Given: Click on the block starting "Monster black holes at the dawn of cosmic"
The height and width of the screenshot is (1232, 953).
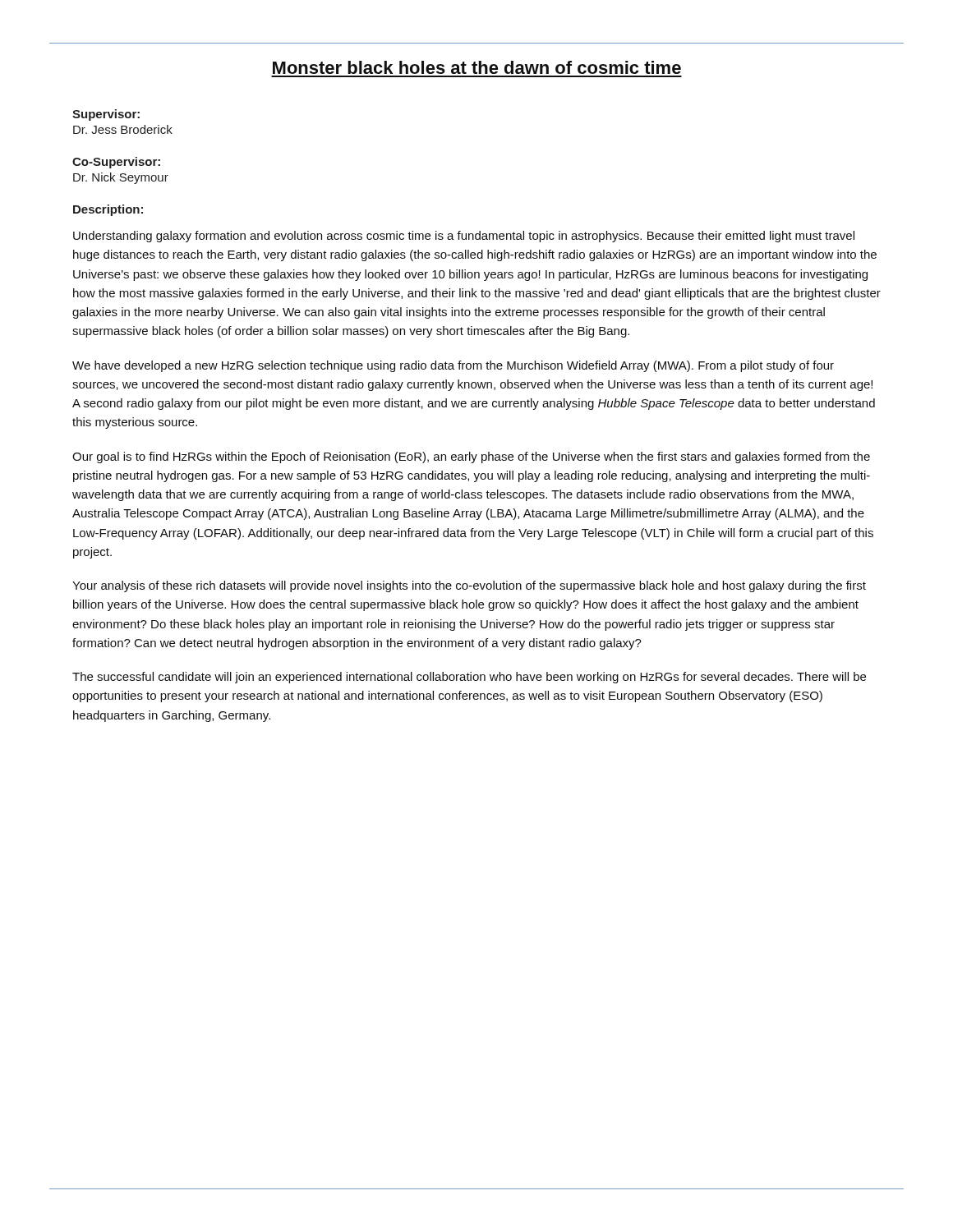Looking at the screenshot, I should (x=476, y=68).
